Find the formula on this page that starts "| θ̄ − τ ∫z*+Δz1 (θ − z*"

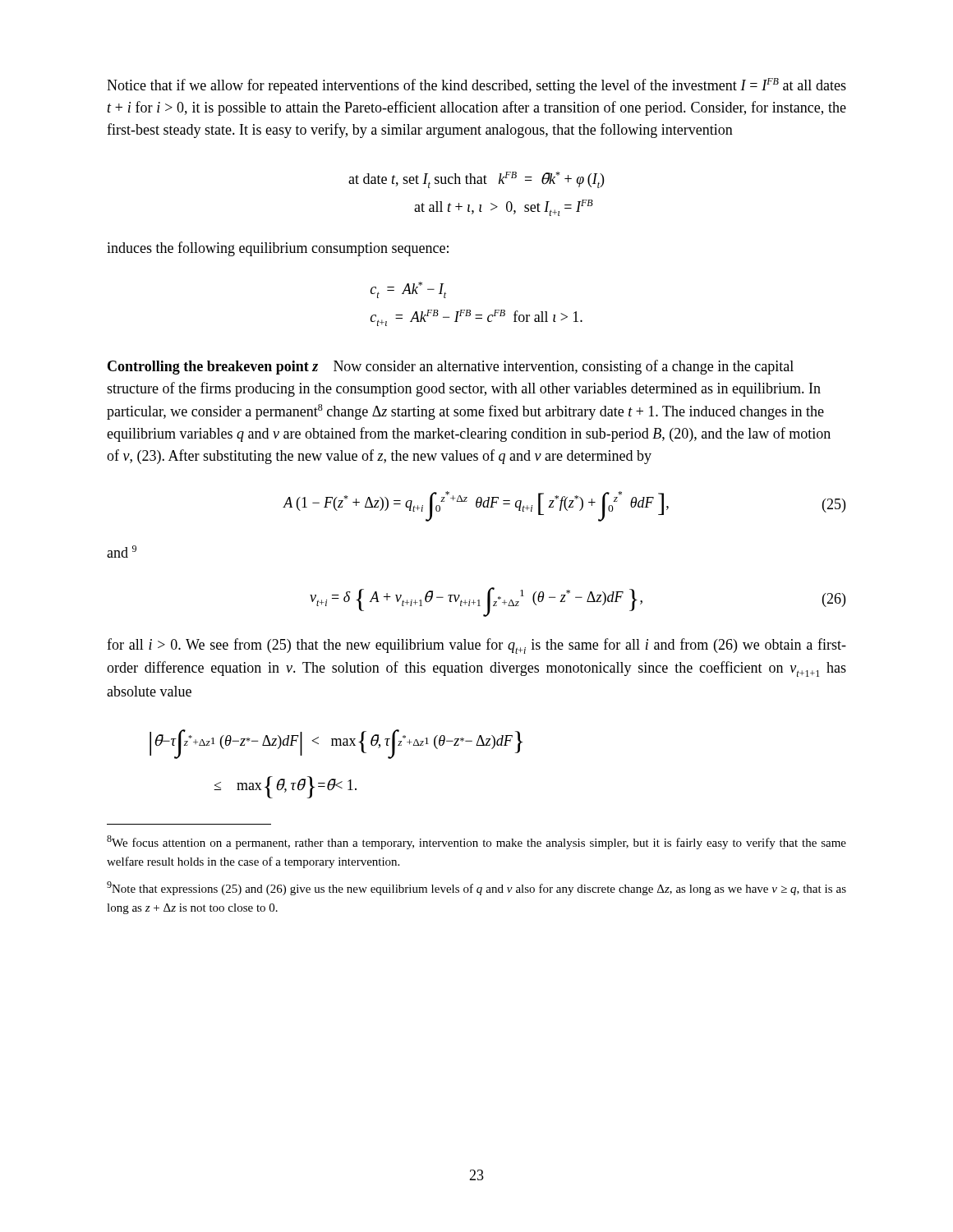point(336,744)
